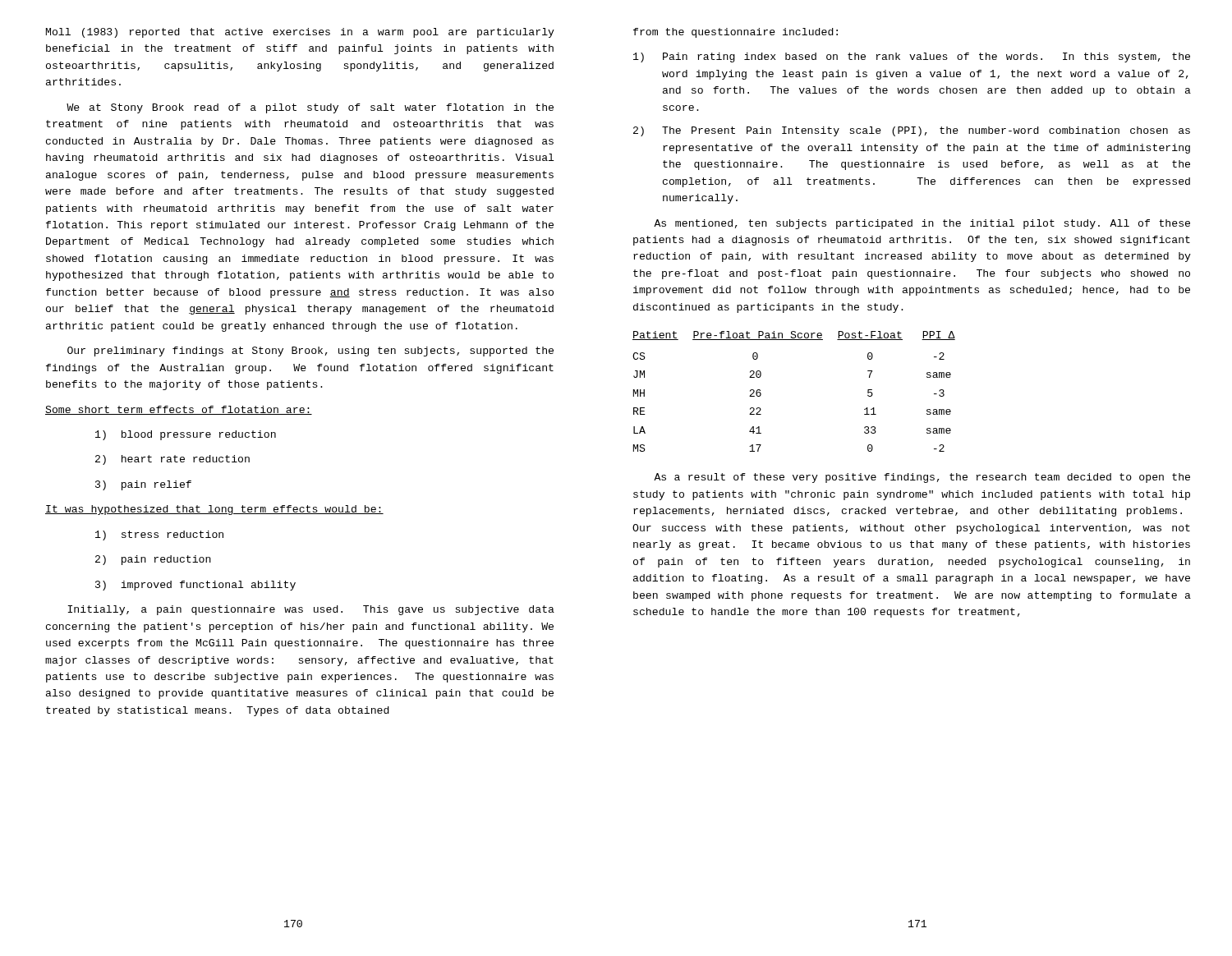Where does it say "1) stress reduction"?
Viewport: 1232px width, 956px height.
(159, 535)
